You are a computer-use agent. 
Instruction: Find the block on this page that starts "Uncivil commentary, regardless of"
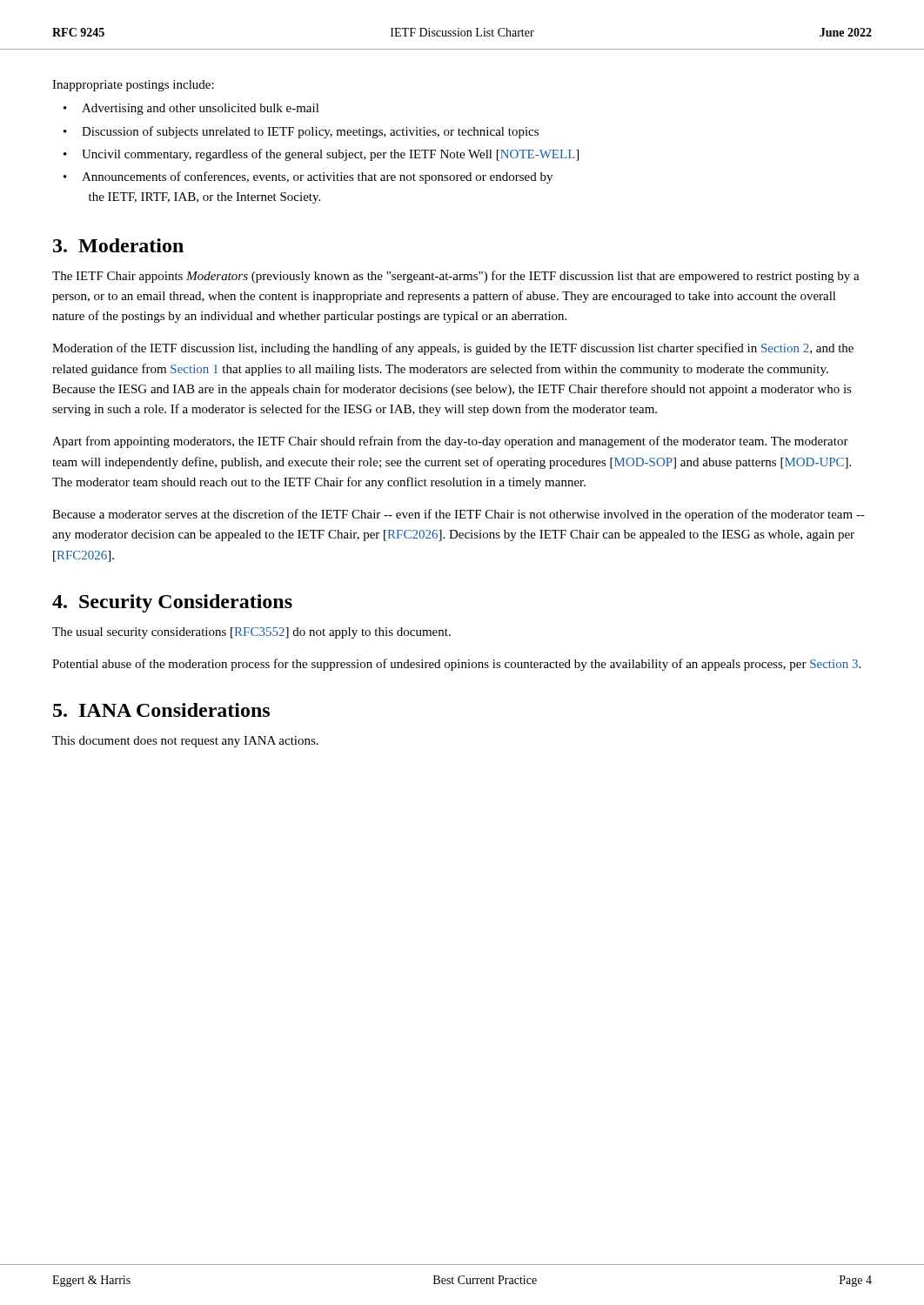pos(331,154)
